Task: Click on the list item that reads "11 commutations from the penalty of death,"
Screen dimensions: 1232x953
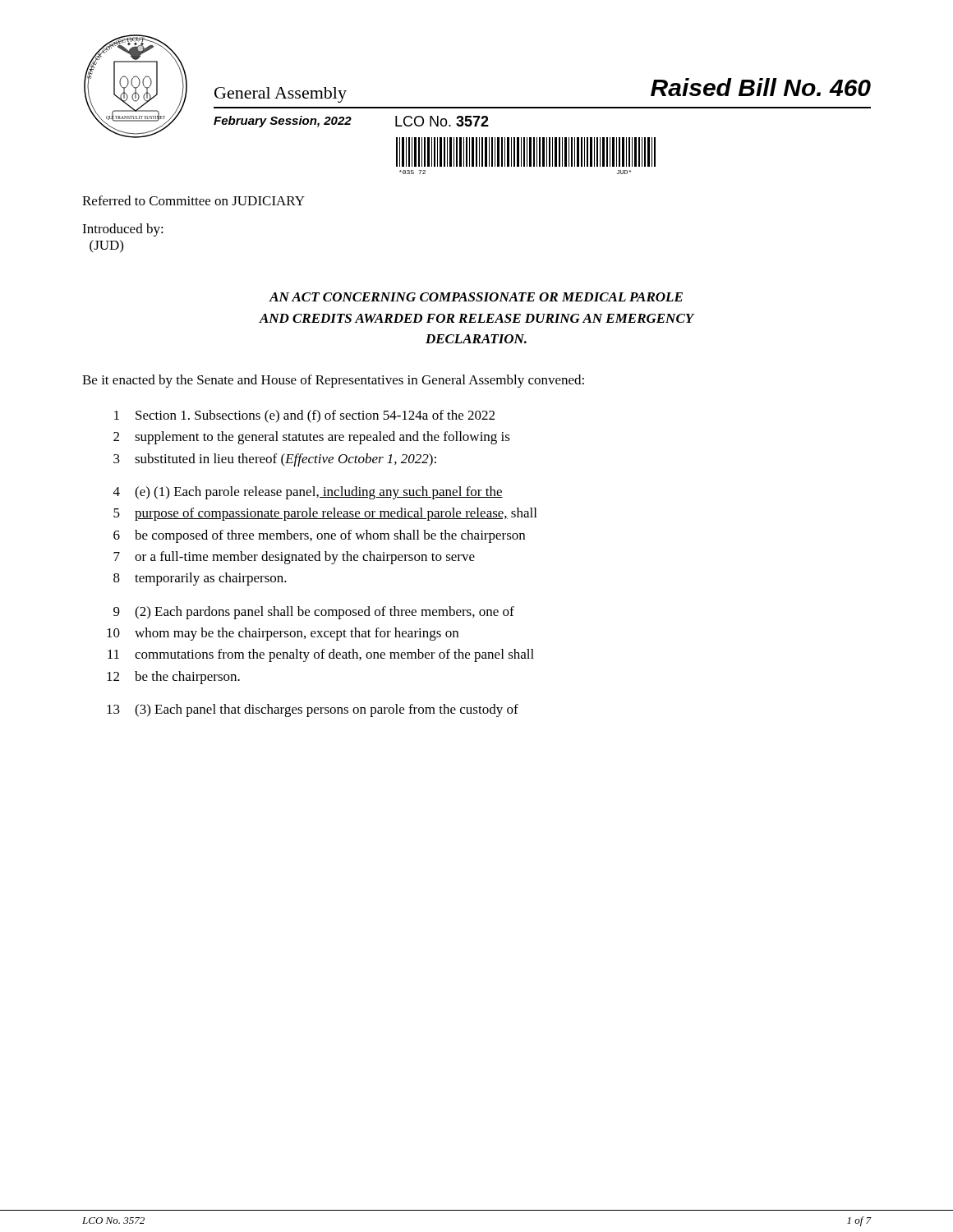Action: (x=476, y=655)
